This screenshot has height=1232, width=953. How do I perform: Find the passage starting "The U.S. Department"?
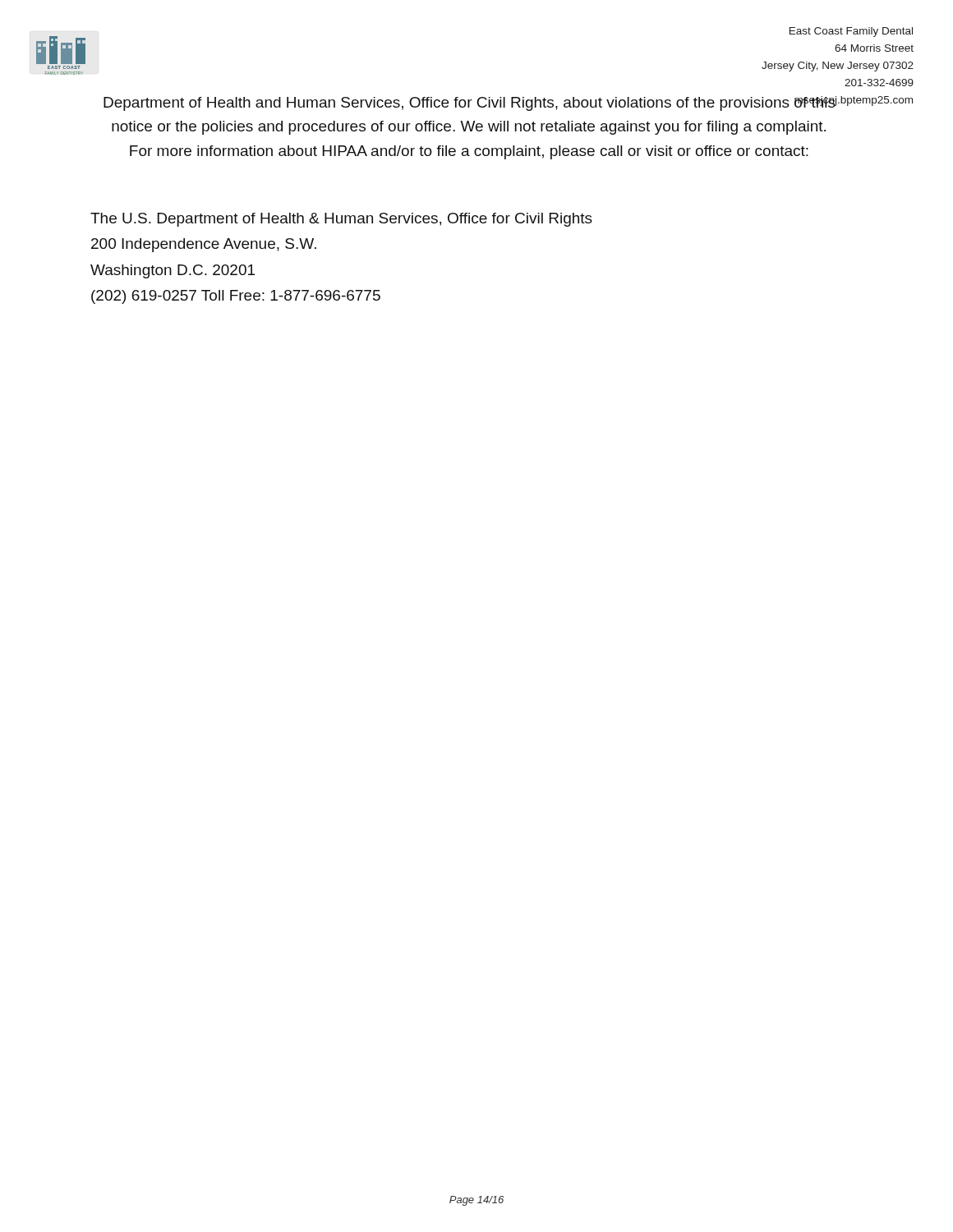[x=341, y=220]
